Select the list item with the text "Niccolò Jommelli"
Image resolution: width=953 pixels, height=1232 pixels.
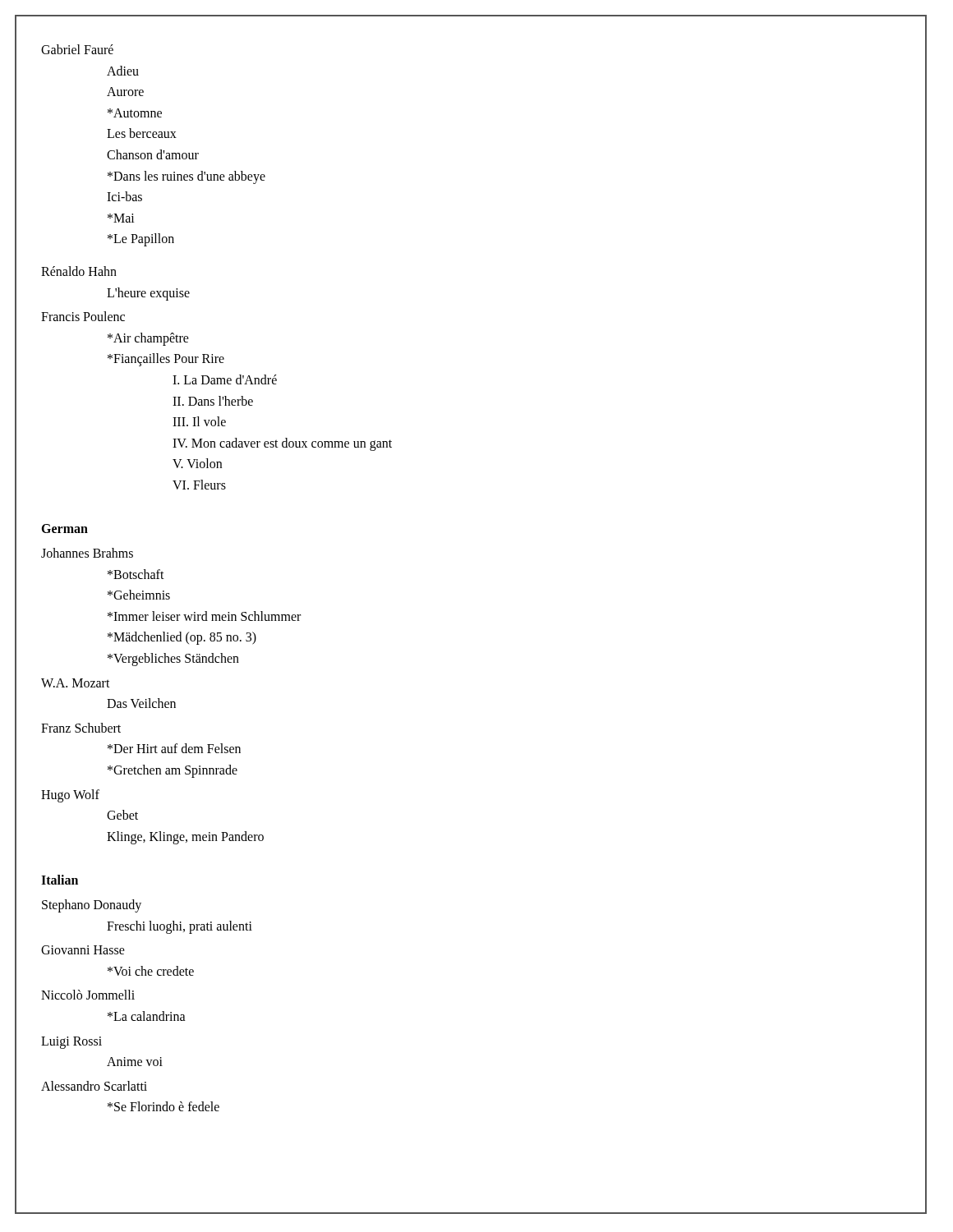[88, 995]
